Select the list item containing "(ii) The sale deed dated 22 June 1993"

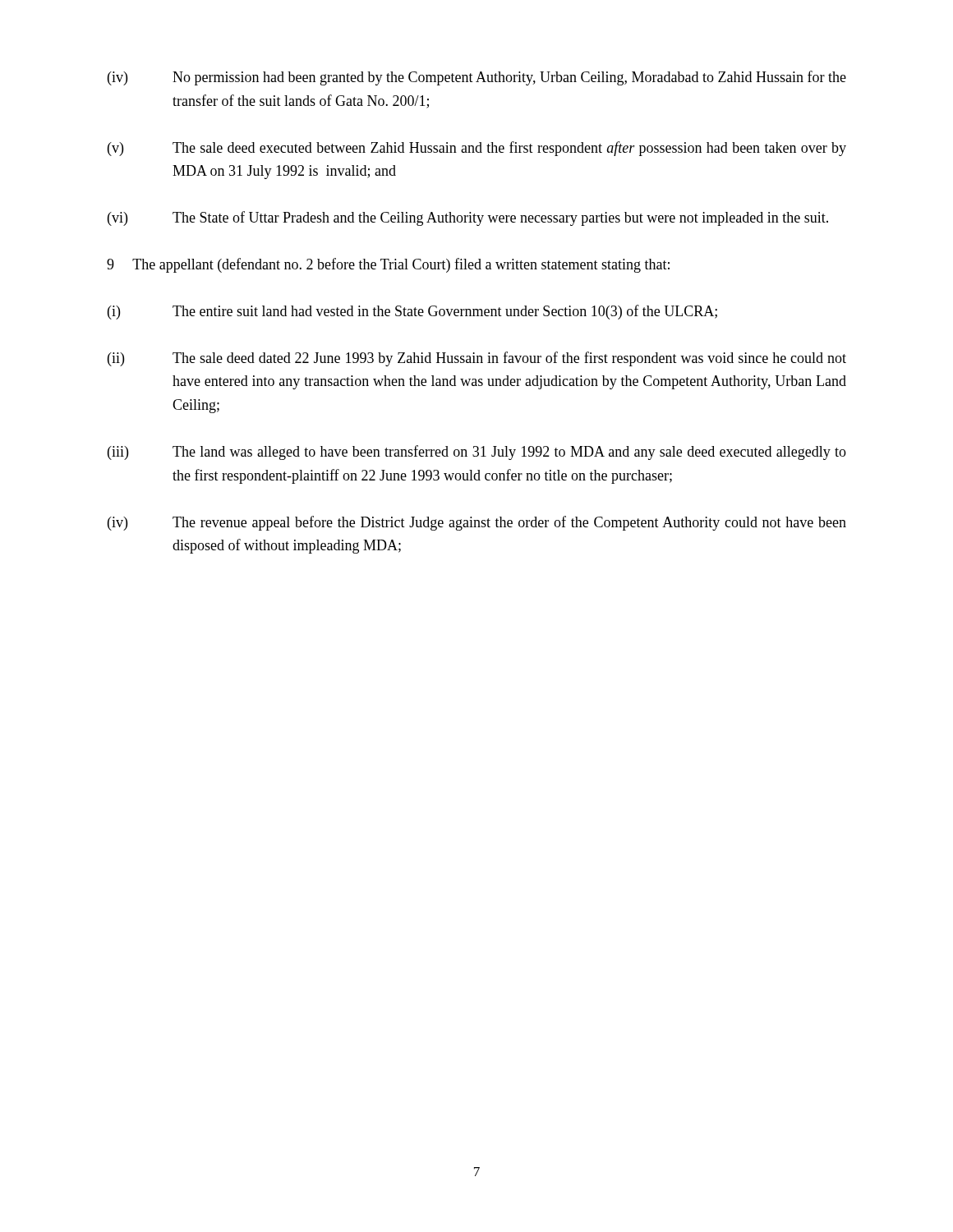[476, 382]
